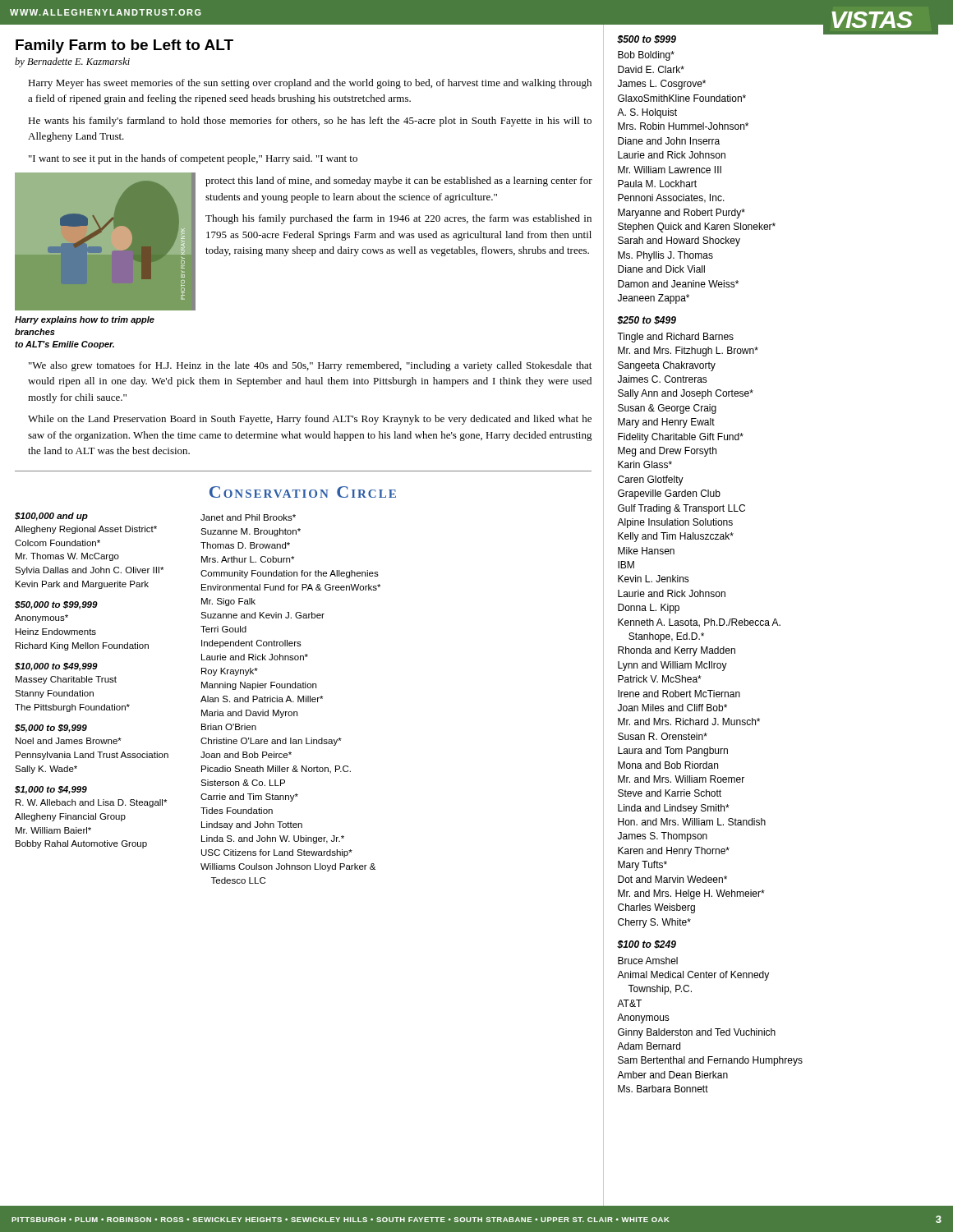This screenshot has width=953, height=1232.
Task: Find the text block starting ""We also grew tomatoes for H.J."
Action: tap(310, 408)
